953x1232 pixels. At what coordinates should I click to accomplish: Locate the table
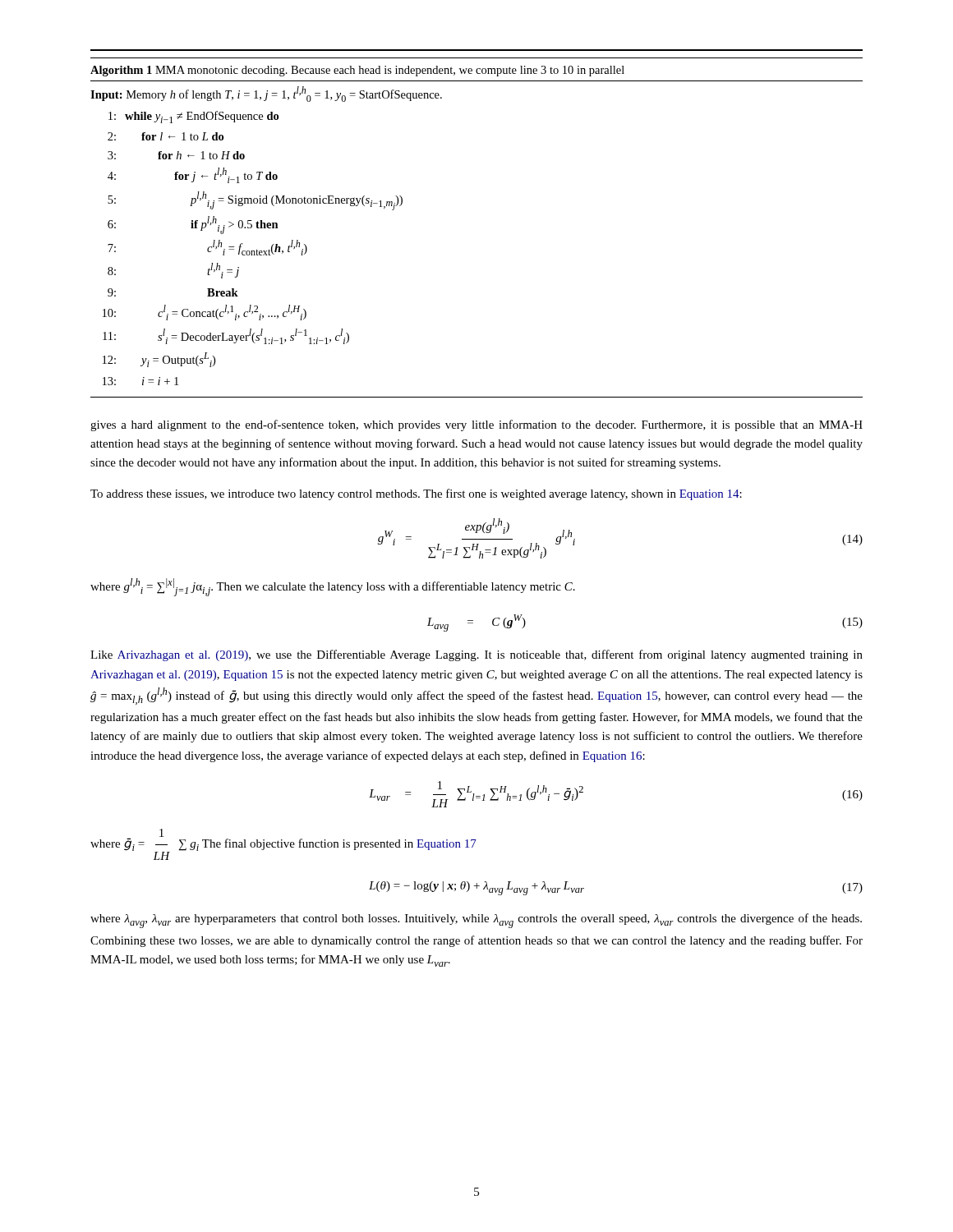476,228
